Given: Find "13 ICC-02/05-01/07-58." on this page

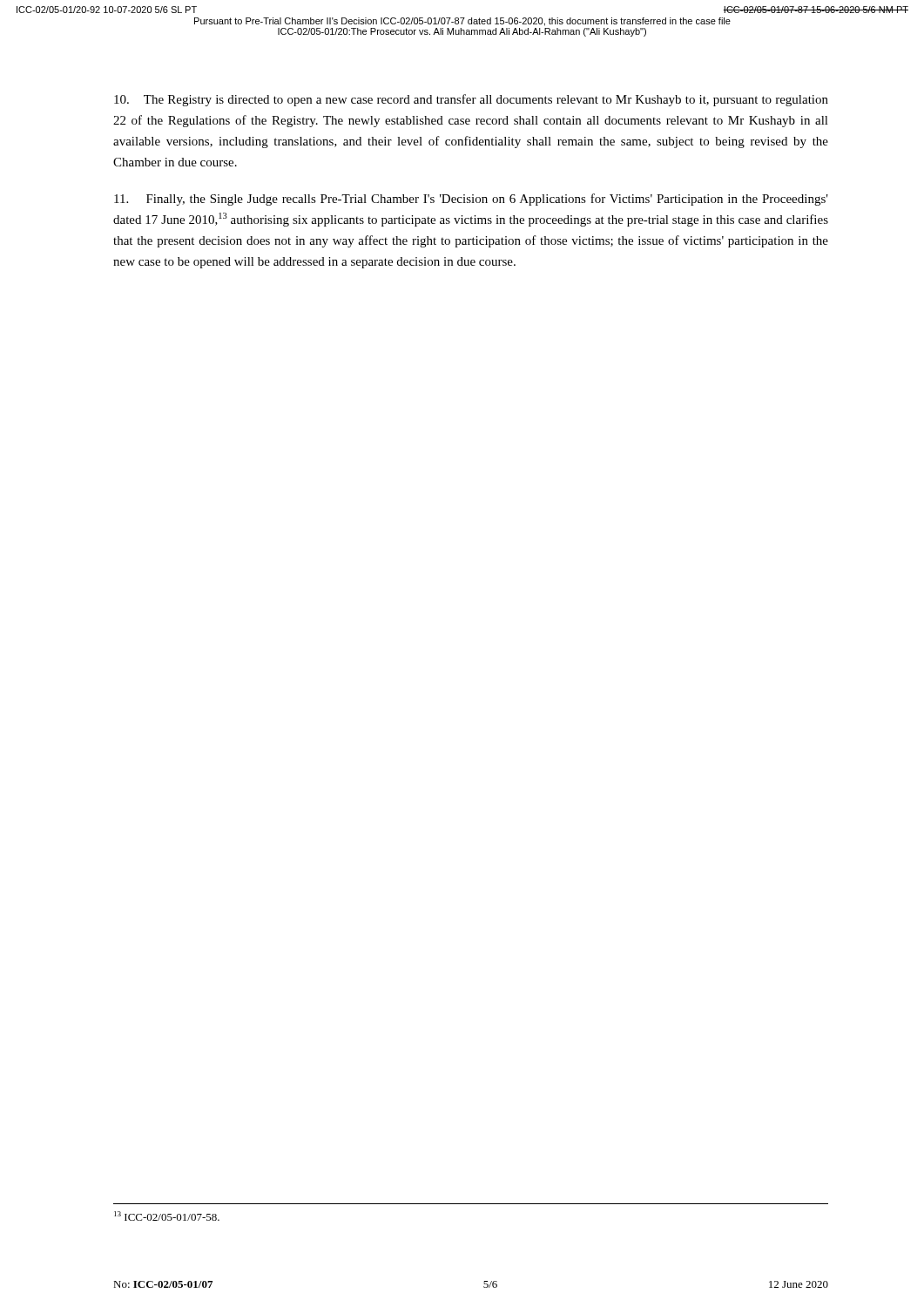Looking at the screenshot, I should [x=167, y=1216].
